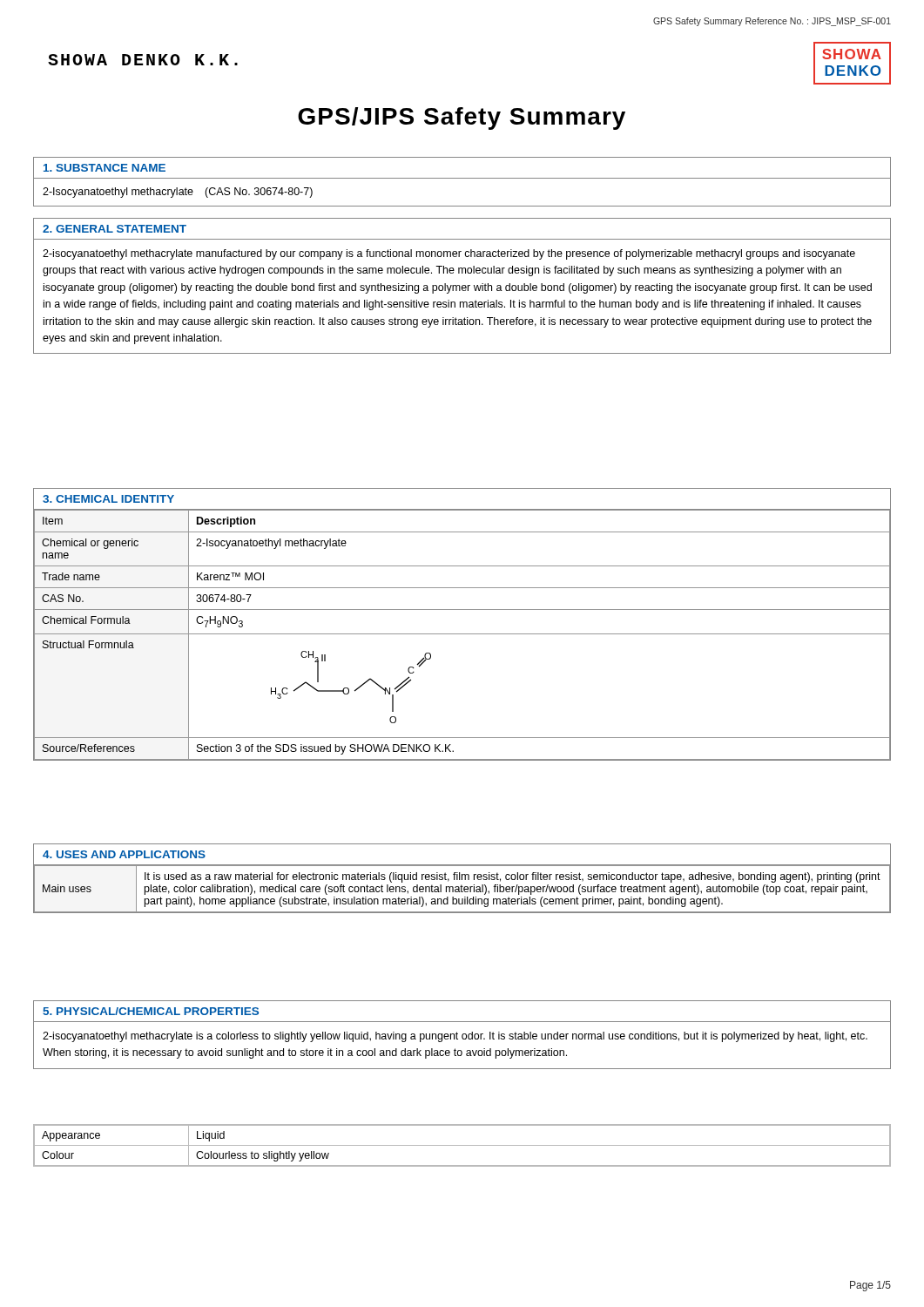Screen dimensions: 1307x924
Task: Find "2. GENERAL STATEMENT" on this page
Action: pos(115,229)
